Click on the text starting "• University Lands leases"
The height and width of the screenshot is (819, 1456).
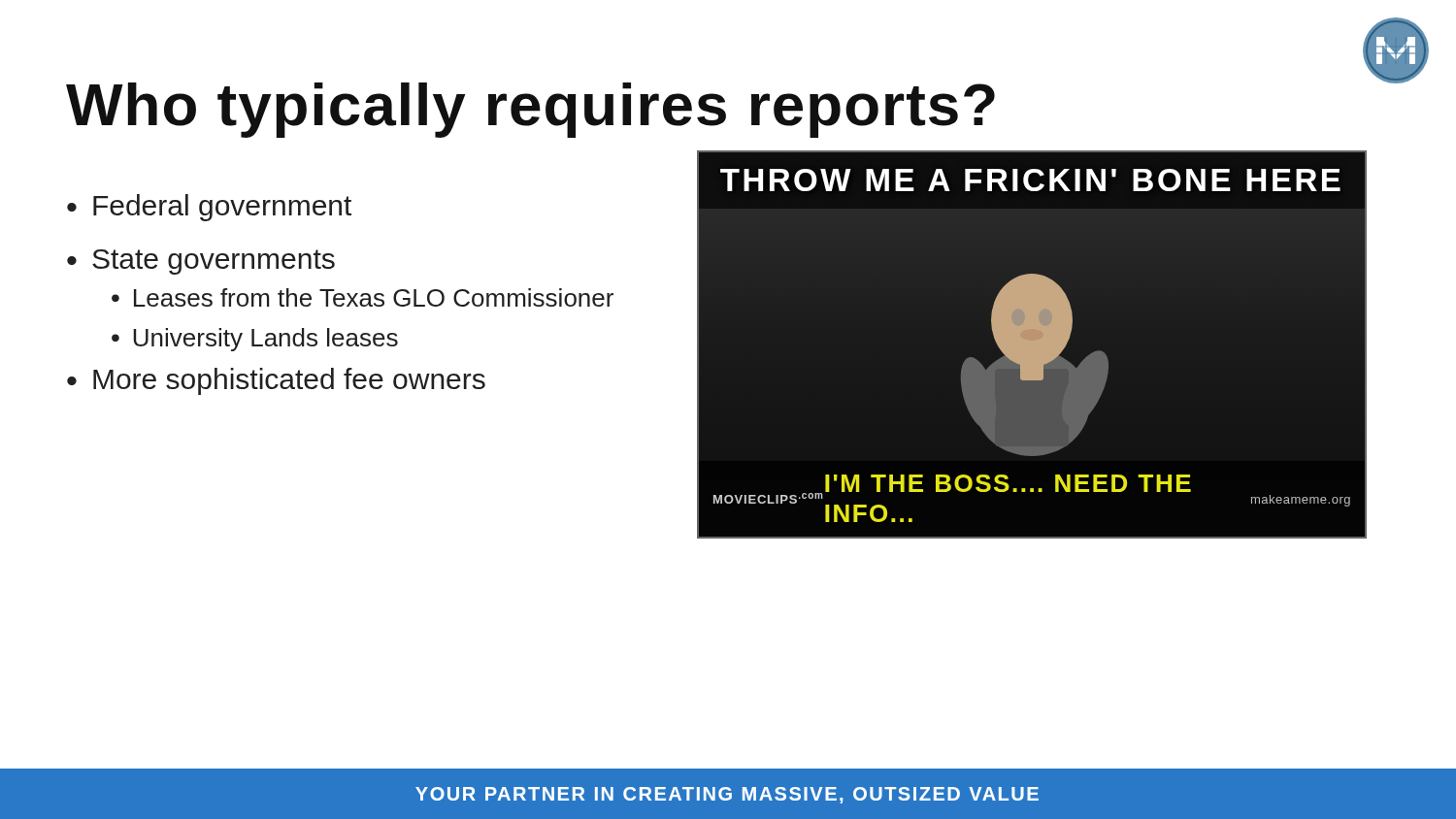(255, 338)
